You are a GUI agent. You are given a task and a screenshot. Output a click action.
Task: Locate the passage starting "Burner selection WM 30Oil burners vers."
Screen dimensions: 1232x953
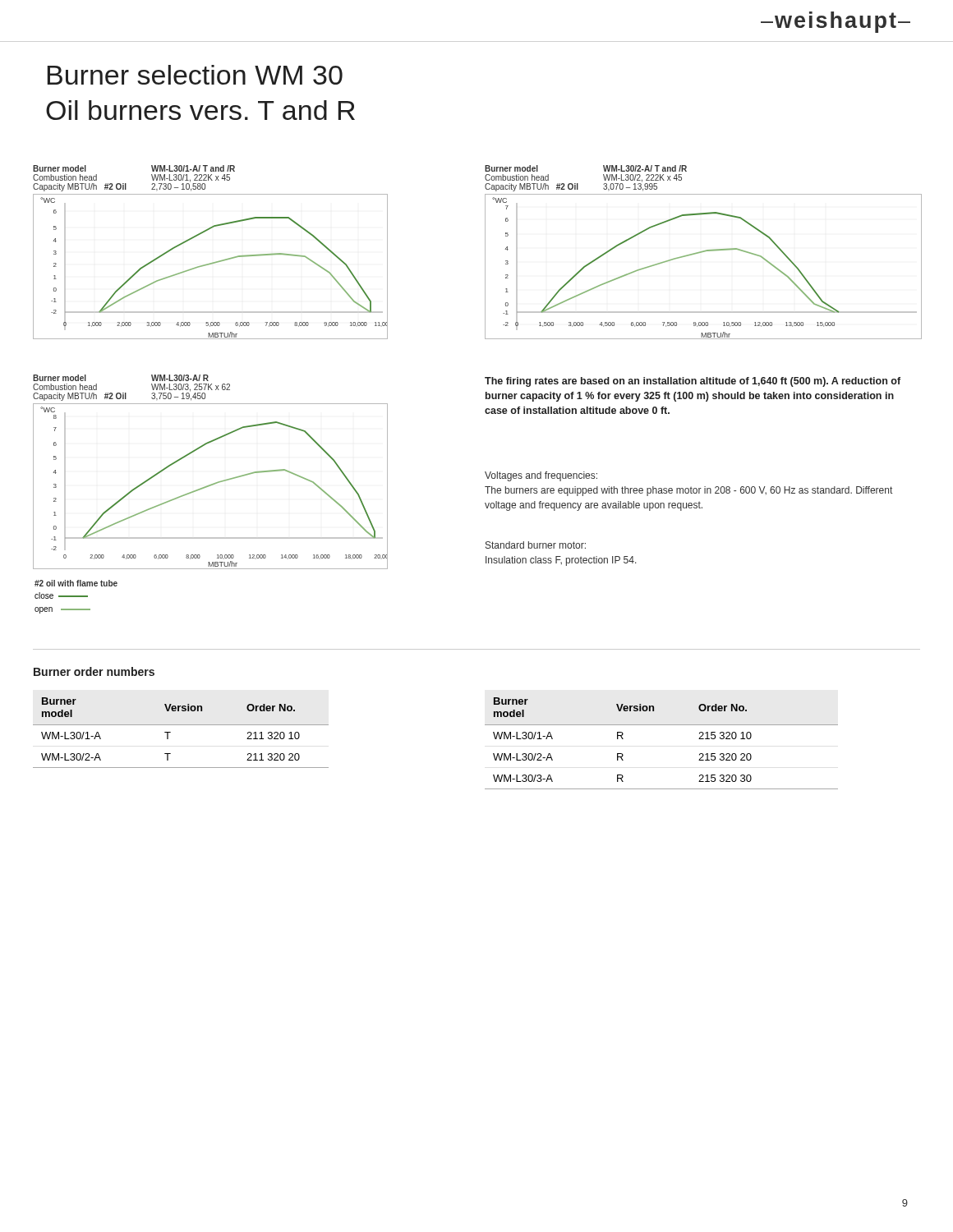coord(201,92)
